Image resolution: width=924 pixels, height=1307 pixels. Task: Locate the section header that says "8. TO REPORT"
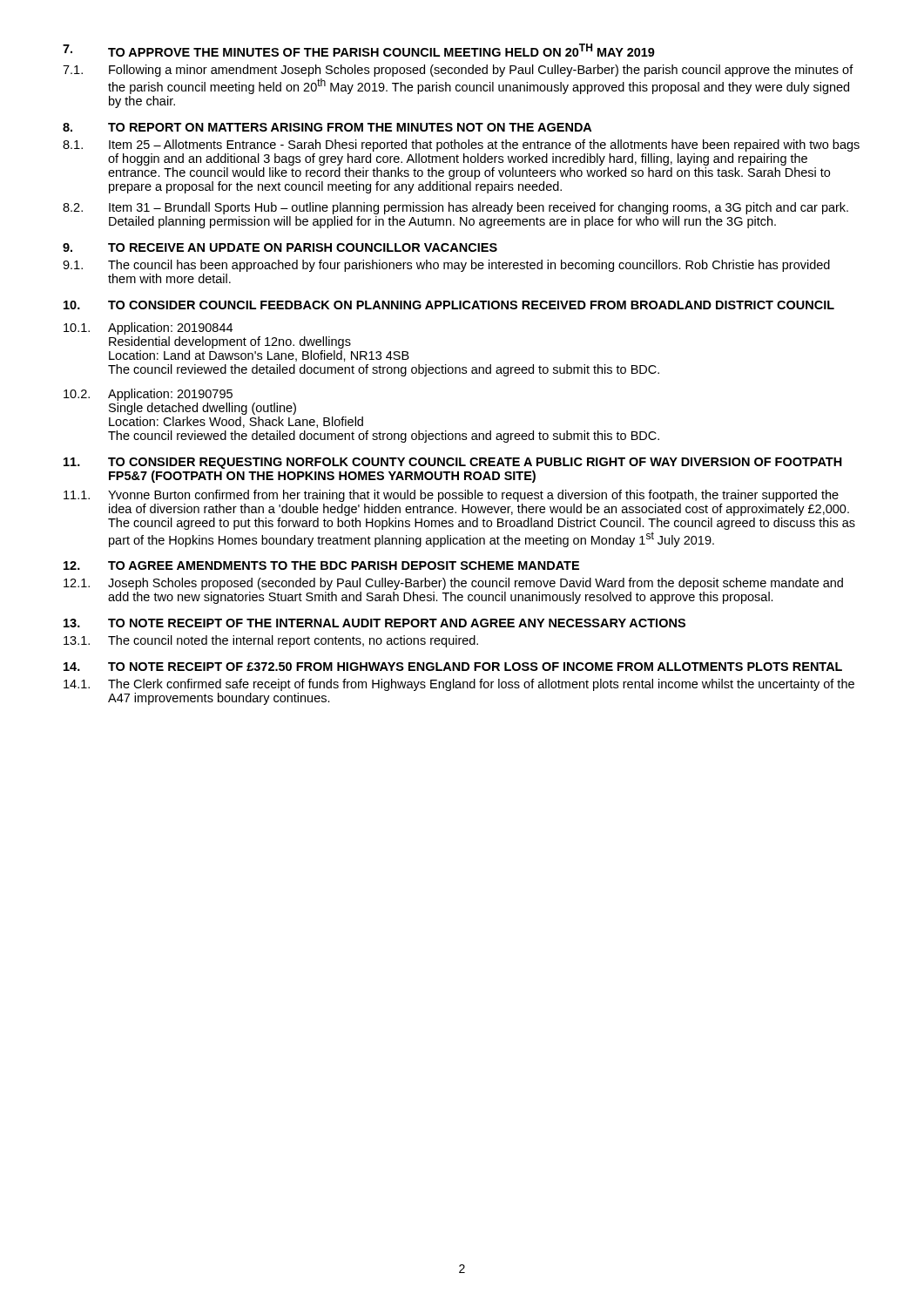coord(462,127)
